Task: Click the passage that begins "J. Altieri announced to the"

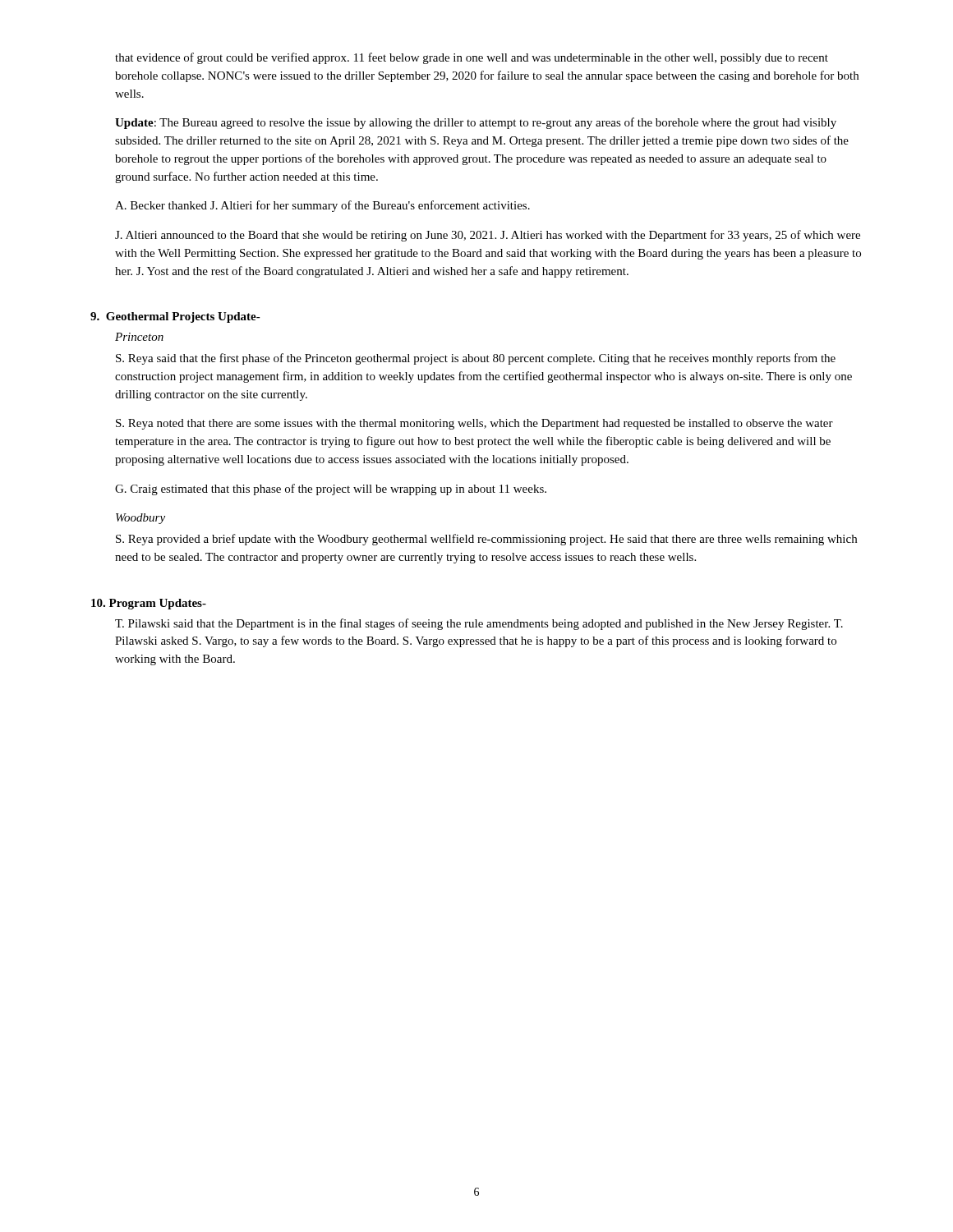Action: [x=488, y=253]
